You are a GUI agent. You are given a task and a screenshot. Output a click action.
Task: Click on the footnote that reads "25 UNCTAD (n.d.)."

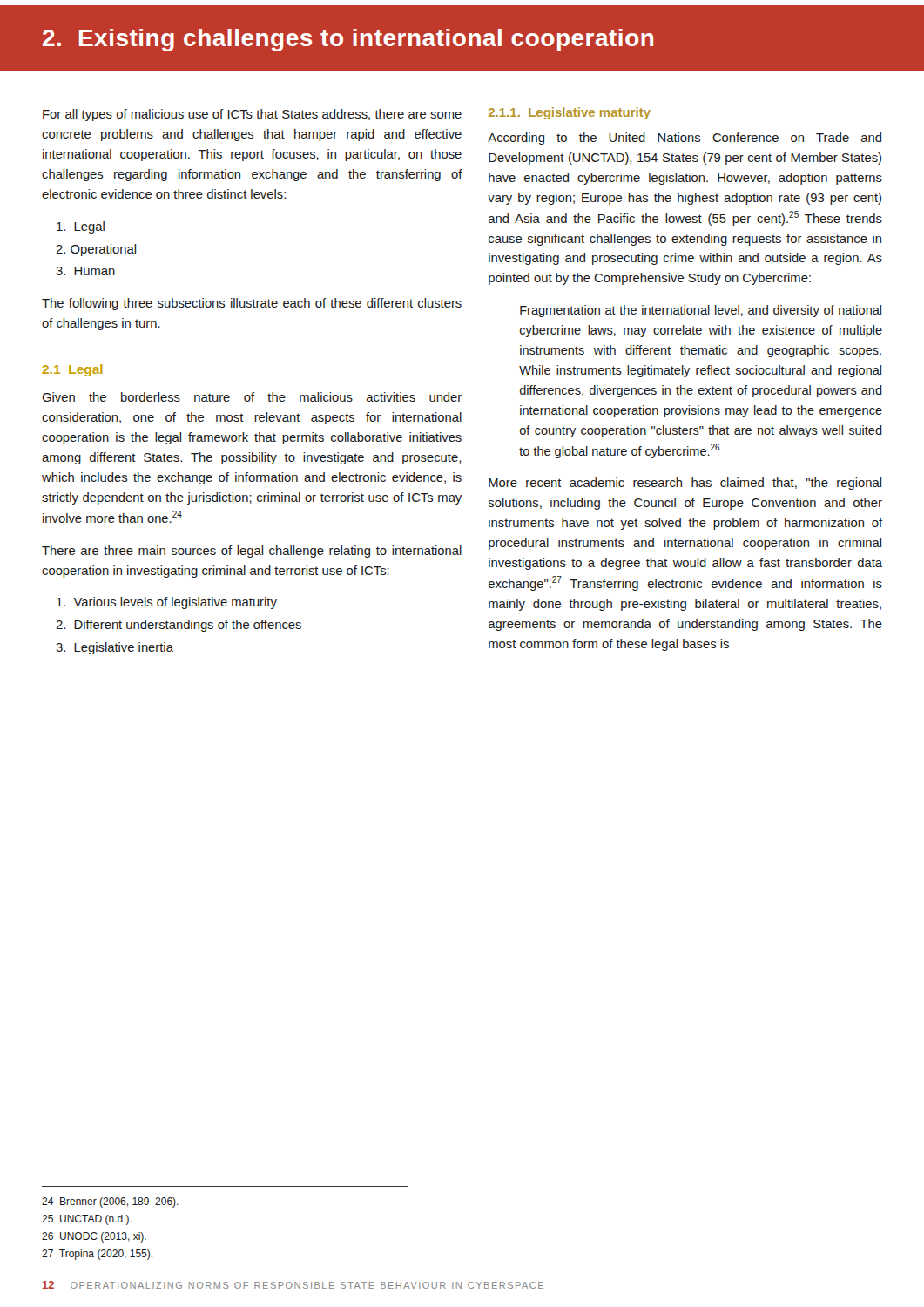pyautogui.click(x=87, y=1219)
